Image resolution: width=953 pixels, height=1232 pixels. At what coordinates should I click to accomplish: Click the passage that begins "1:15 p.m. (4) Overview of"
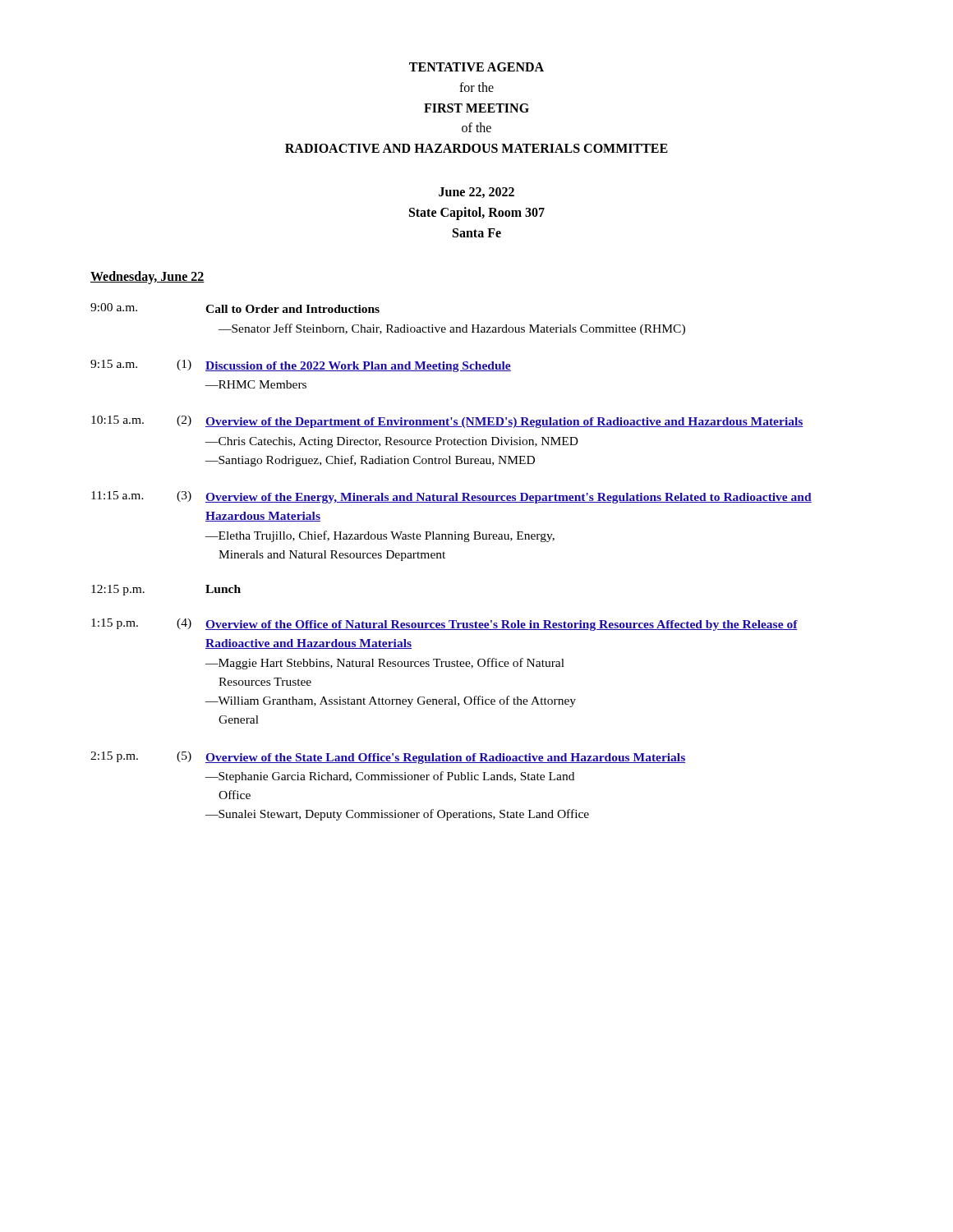coord(476,672)
